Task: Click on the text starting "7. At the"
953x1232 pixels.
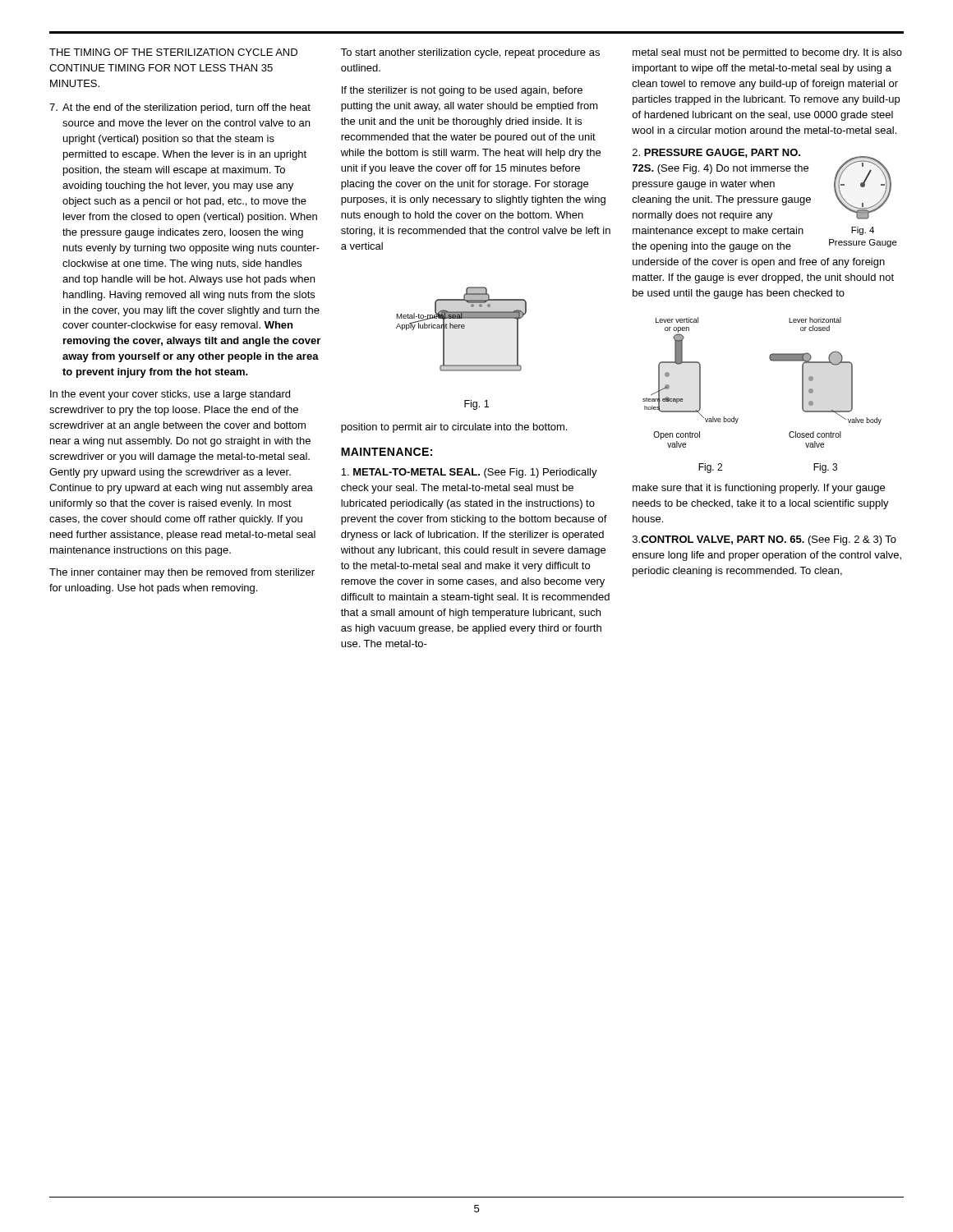Action: pos(185,240)
